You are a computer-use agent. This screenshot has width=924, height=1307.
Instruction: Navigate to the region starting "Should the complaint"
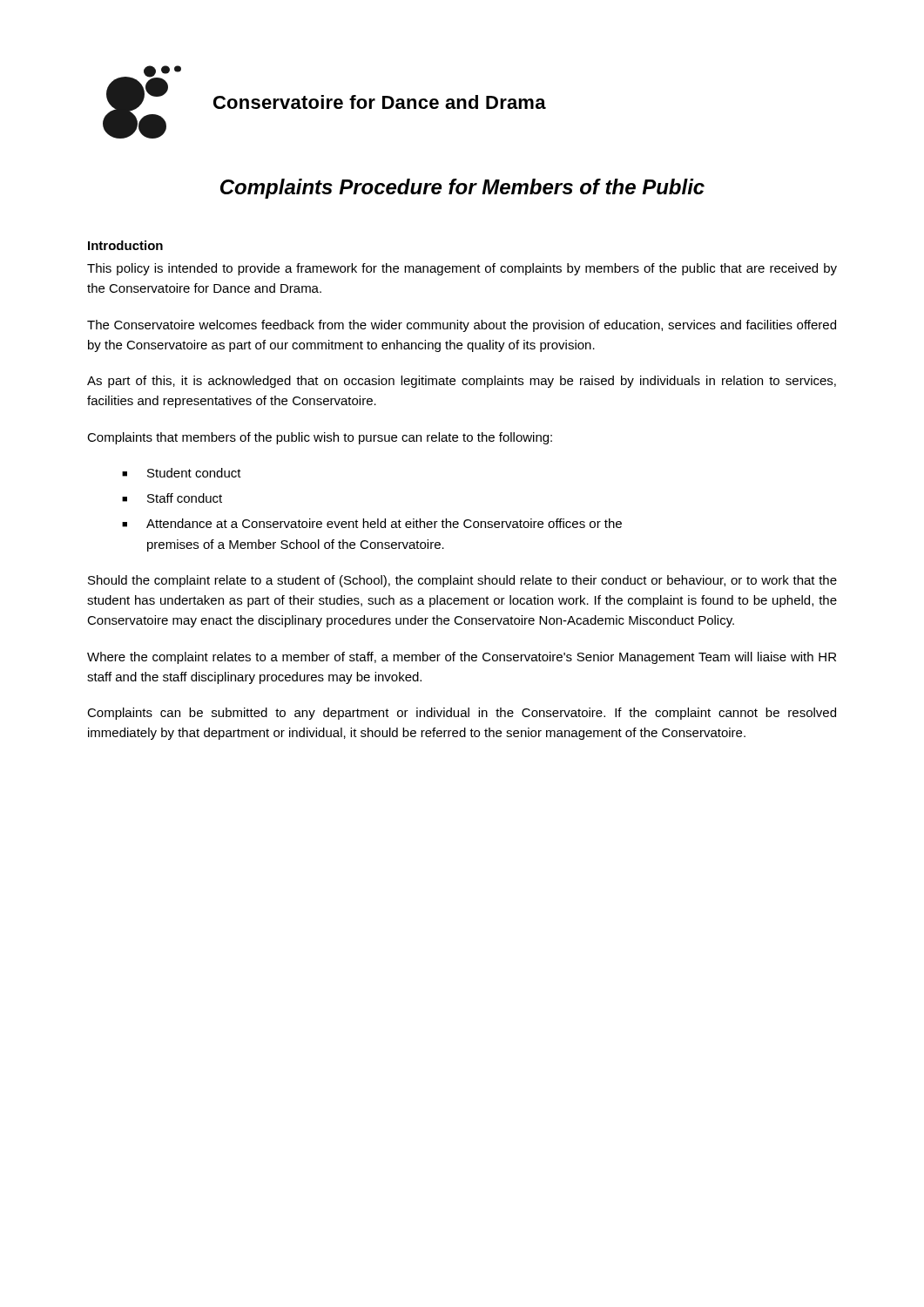coord(462,600)
